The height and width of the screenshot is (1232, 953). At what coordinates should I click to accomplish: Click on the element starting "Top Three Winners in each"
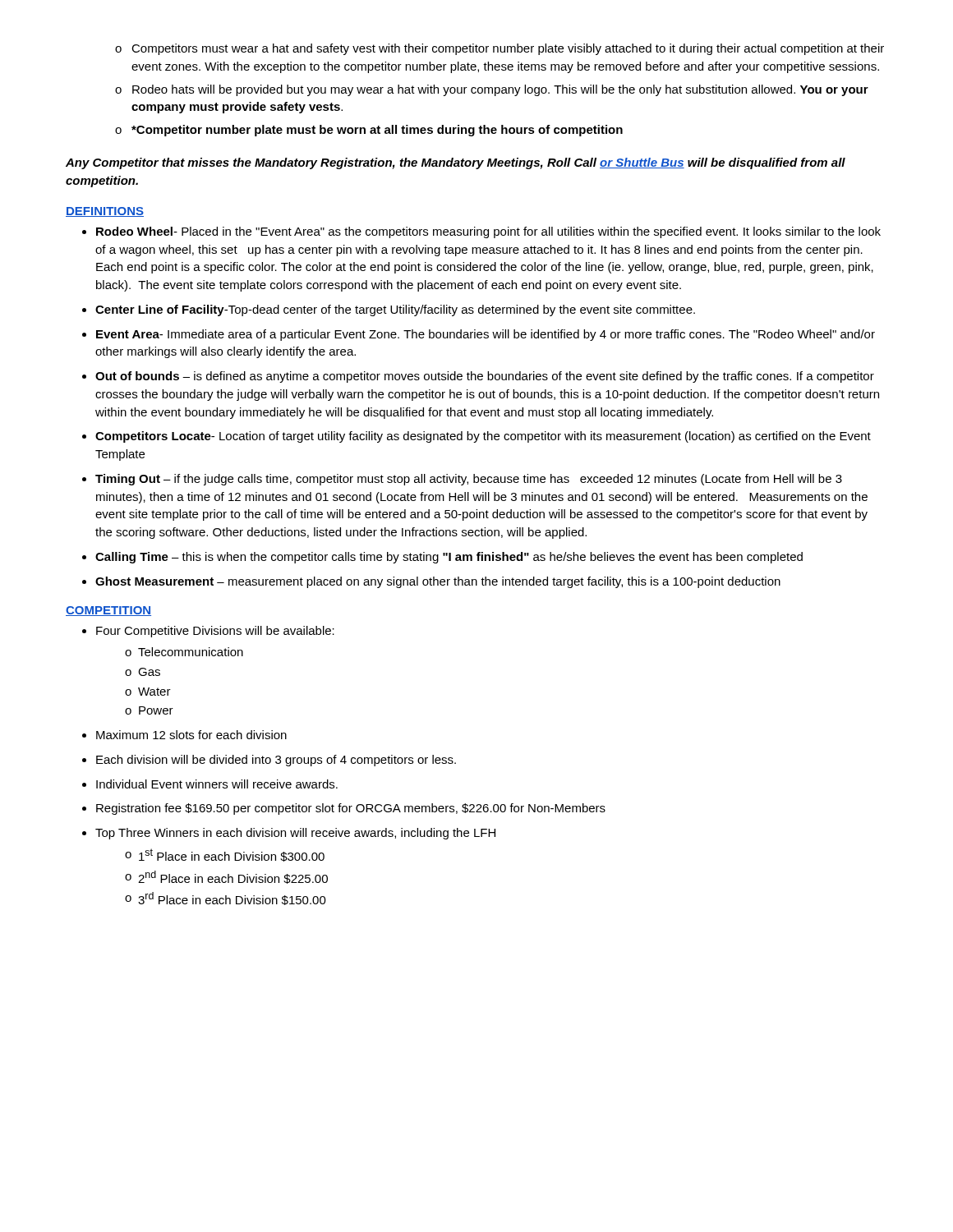click(x=295, y=834)
